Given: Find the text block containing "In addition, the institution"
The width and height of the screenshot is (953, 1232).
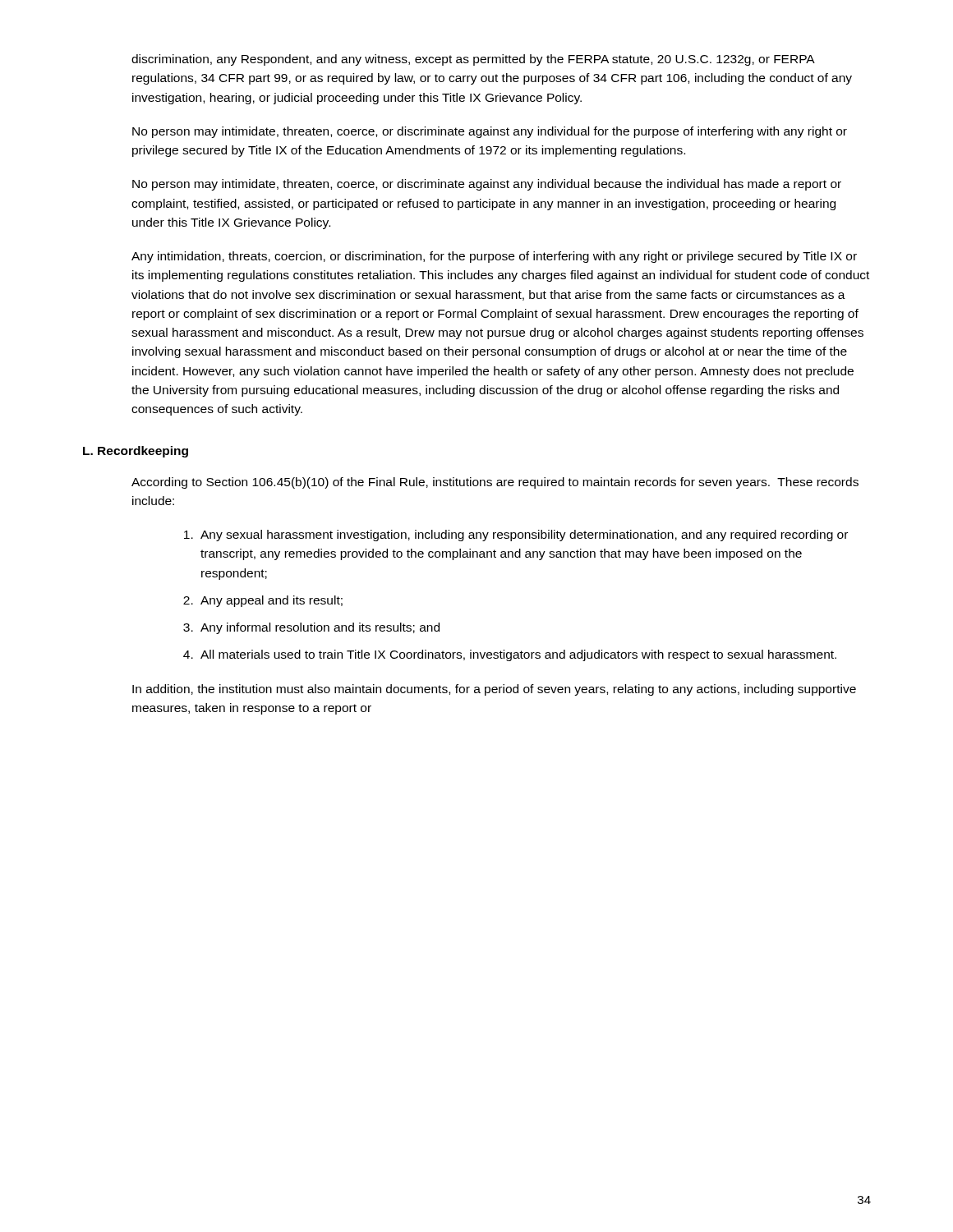Looking at the screenshot, I should [x=494, y=698].
